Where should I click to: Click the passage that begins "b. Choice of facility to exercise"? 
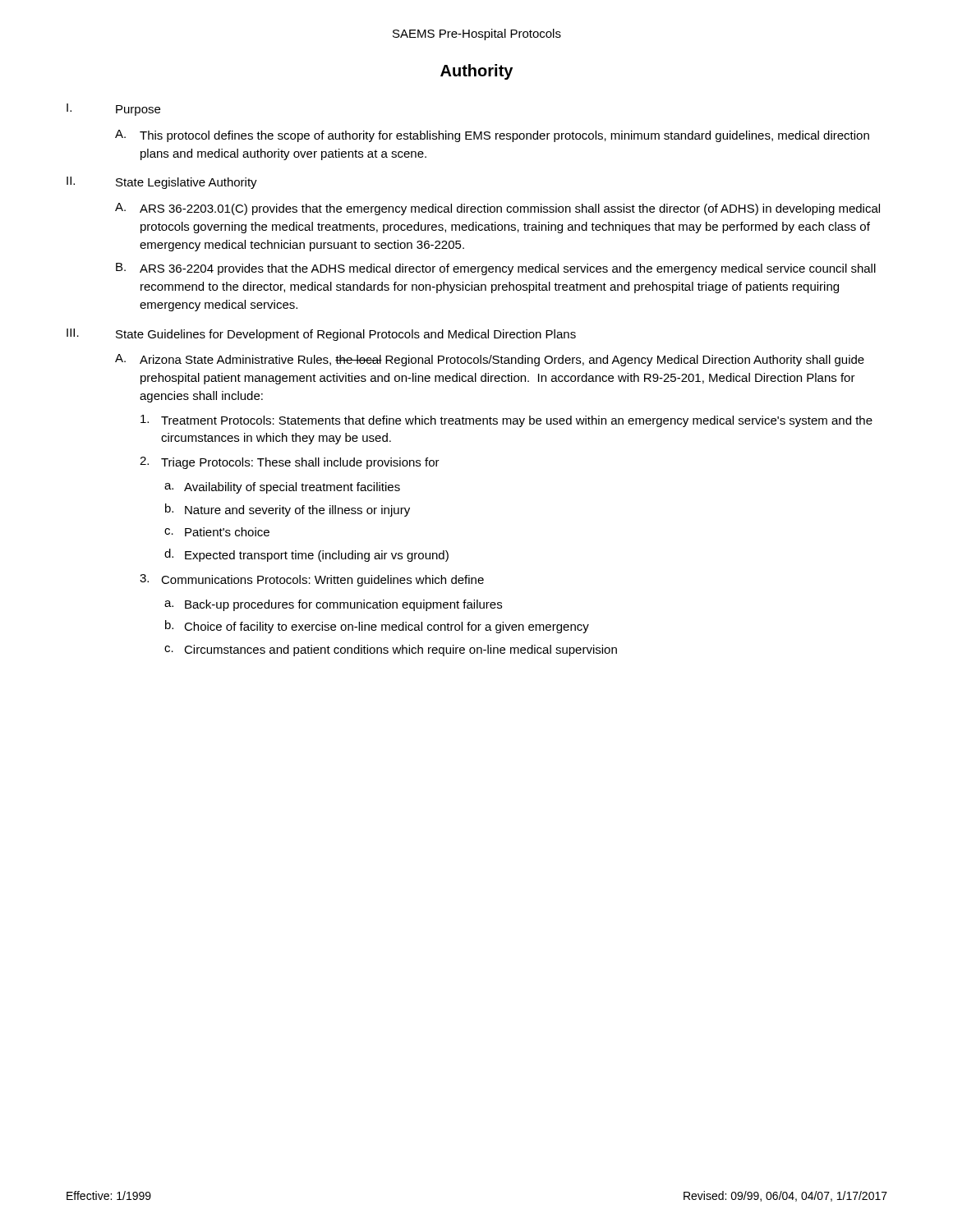pyautogui.click(x=526, y=627)
